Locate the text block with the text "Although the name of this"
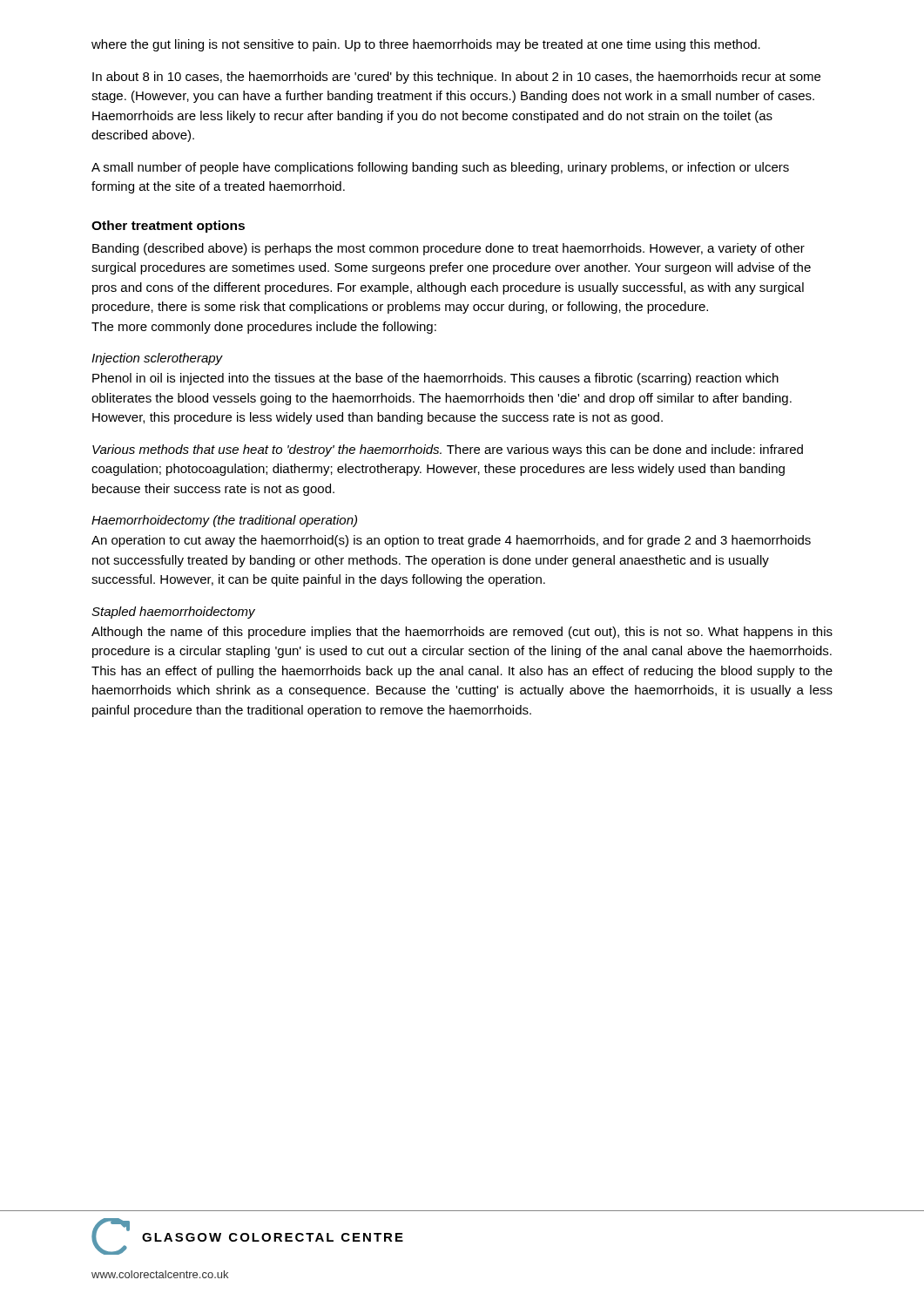 462,670
